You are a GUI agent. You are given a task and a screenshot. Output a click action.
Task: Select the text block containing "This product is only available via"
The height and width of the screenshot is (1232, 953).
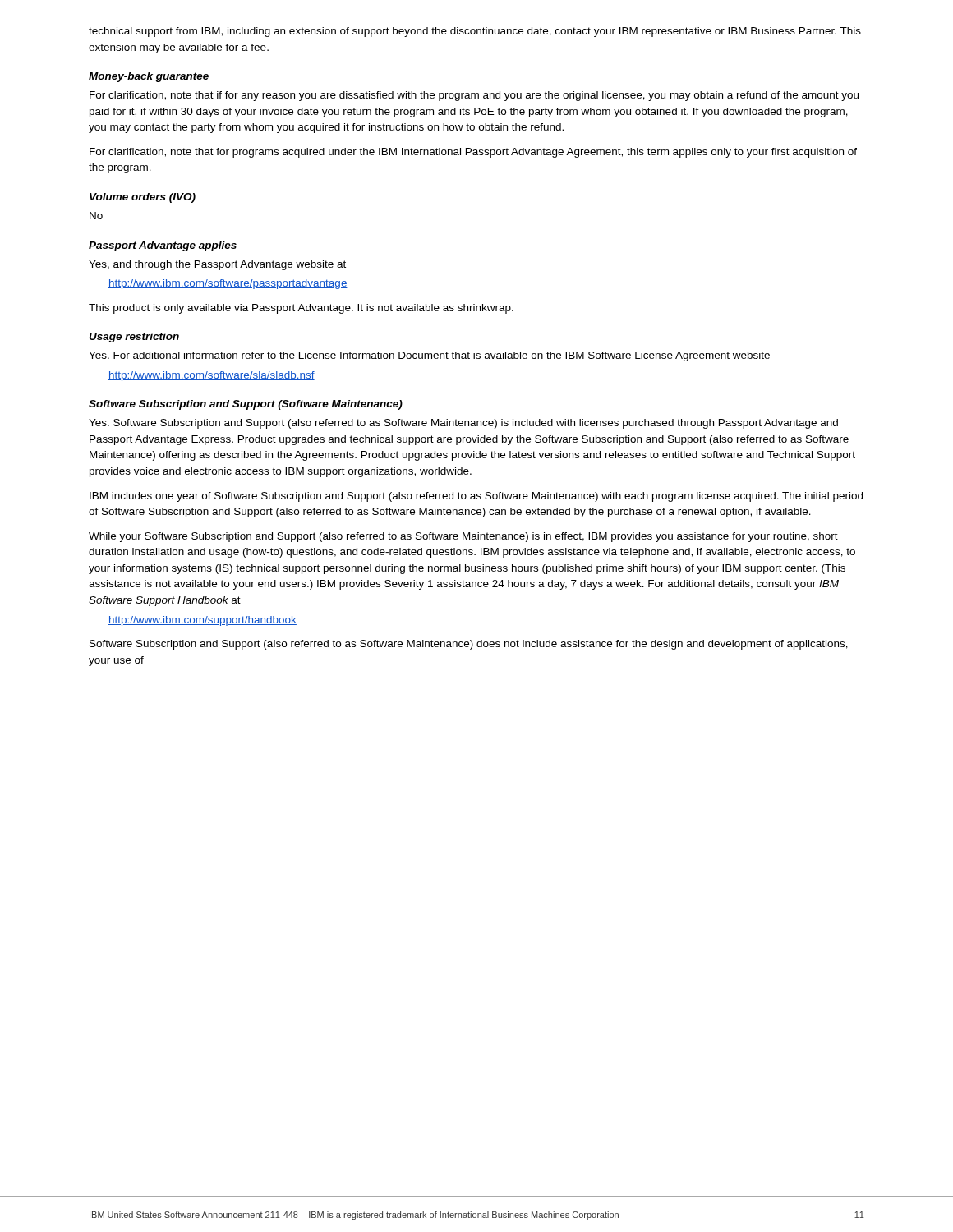[x=301, y=307]
